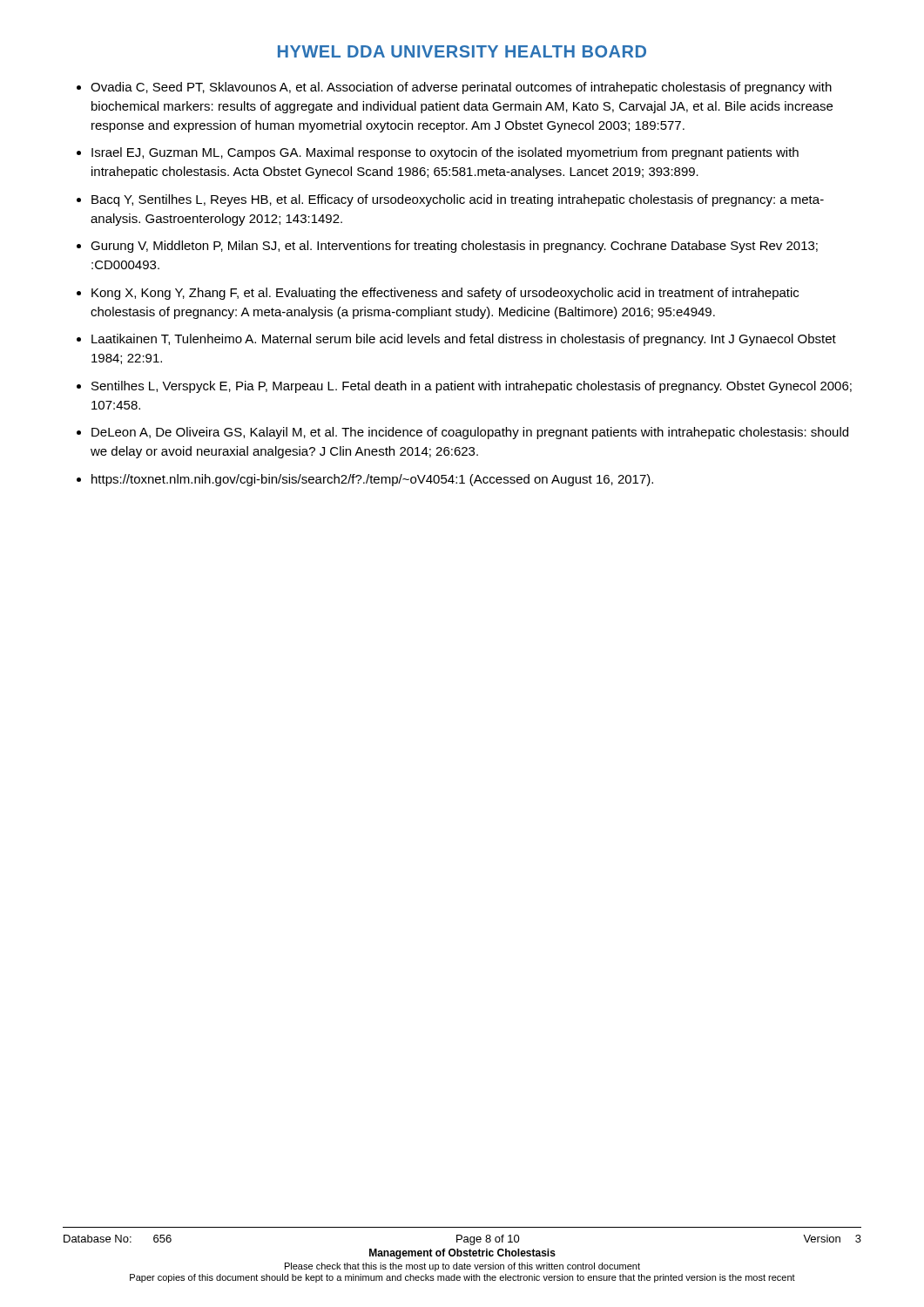Image resolution: width=924 pixels, height=1307 pixels.
Task: Navigate to the passage starting "Ovadia C, Seed"
Action: coord(462,106)
